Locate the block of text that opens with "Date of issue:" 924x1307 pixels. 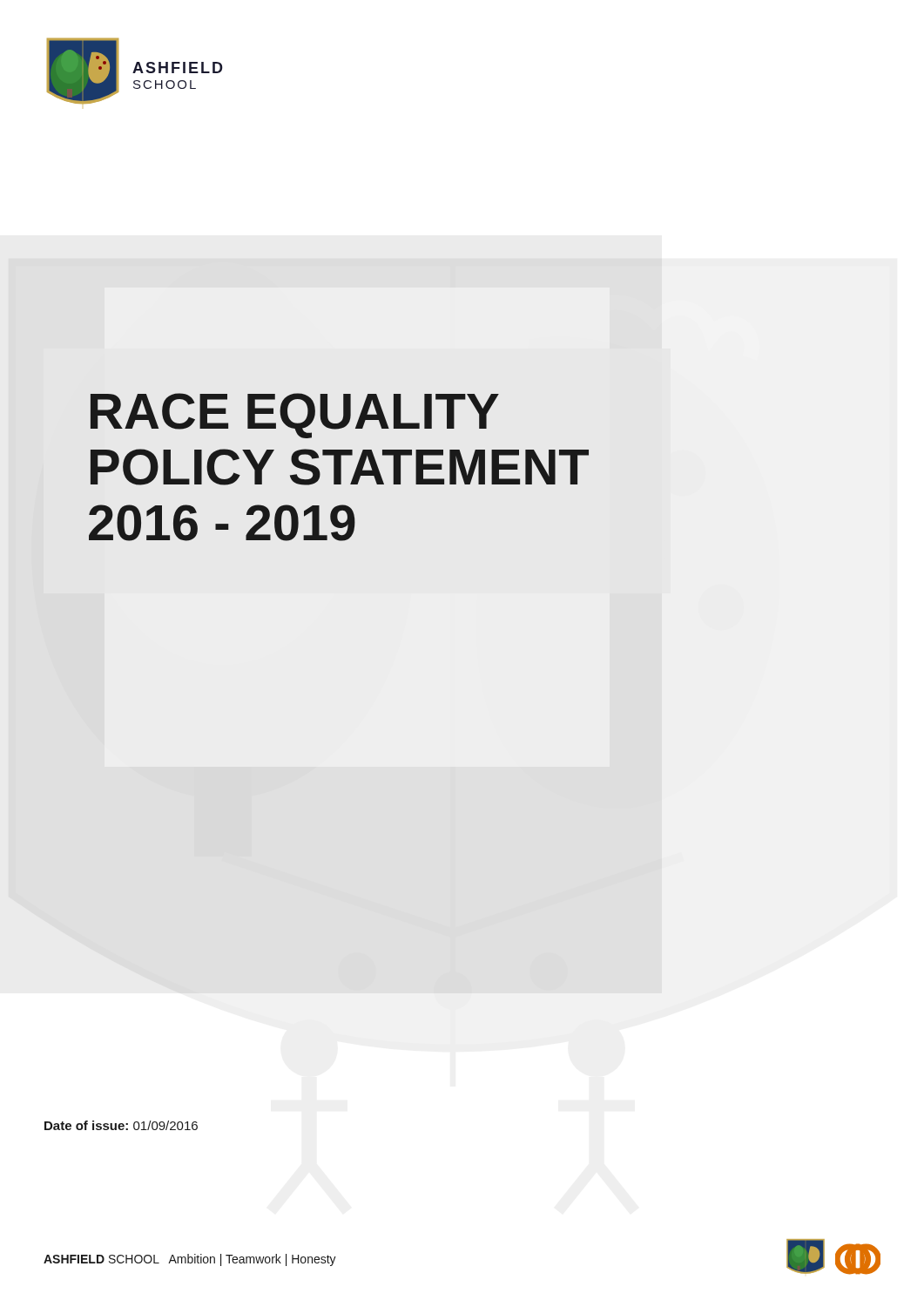click(x=121, y=1125)
